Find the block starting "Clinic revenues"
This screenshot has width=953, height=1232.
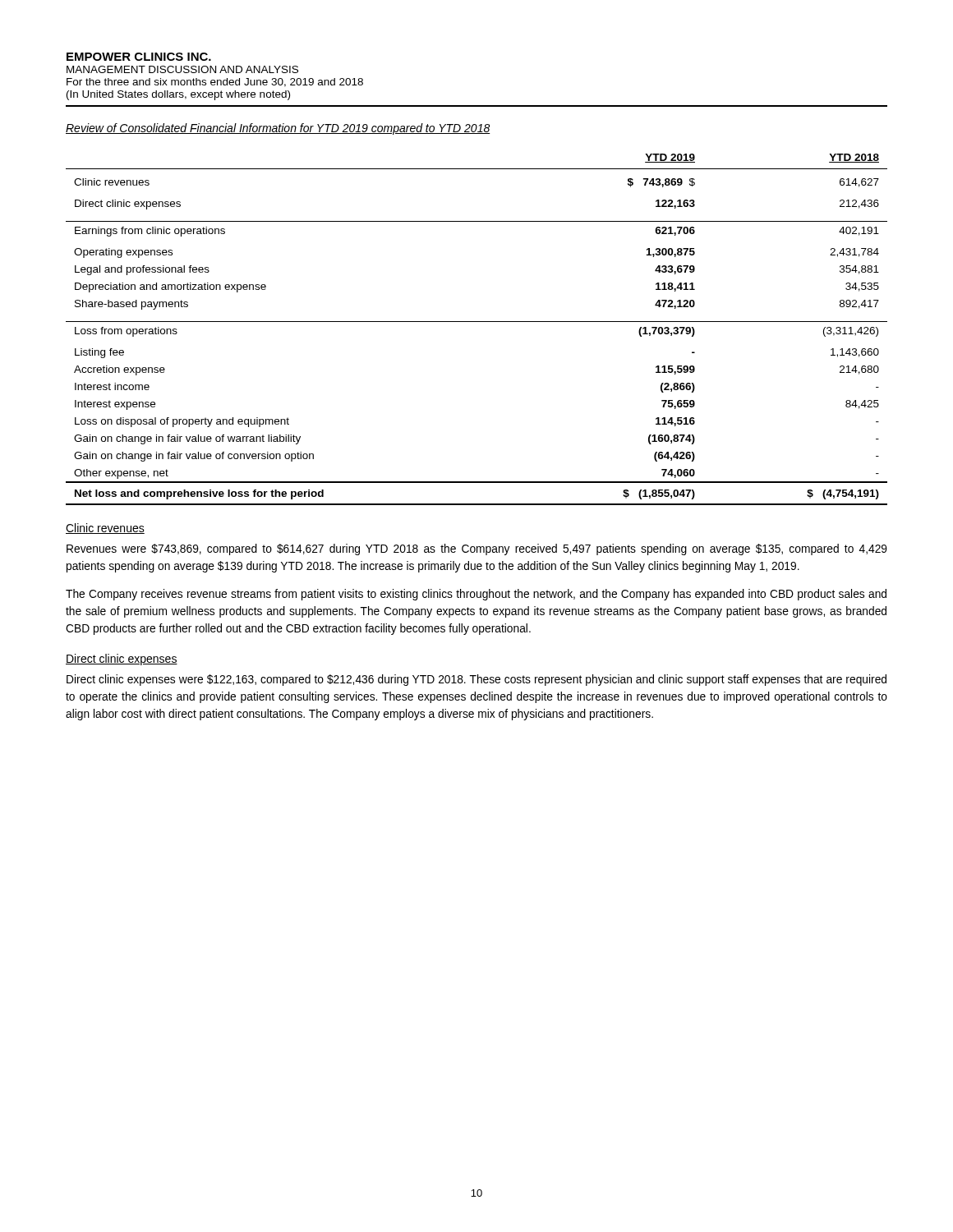105,528
